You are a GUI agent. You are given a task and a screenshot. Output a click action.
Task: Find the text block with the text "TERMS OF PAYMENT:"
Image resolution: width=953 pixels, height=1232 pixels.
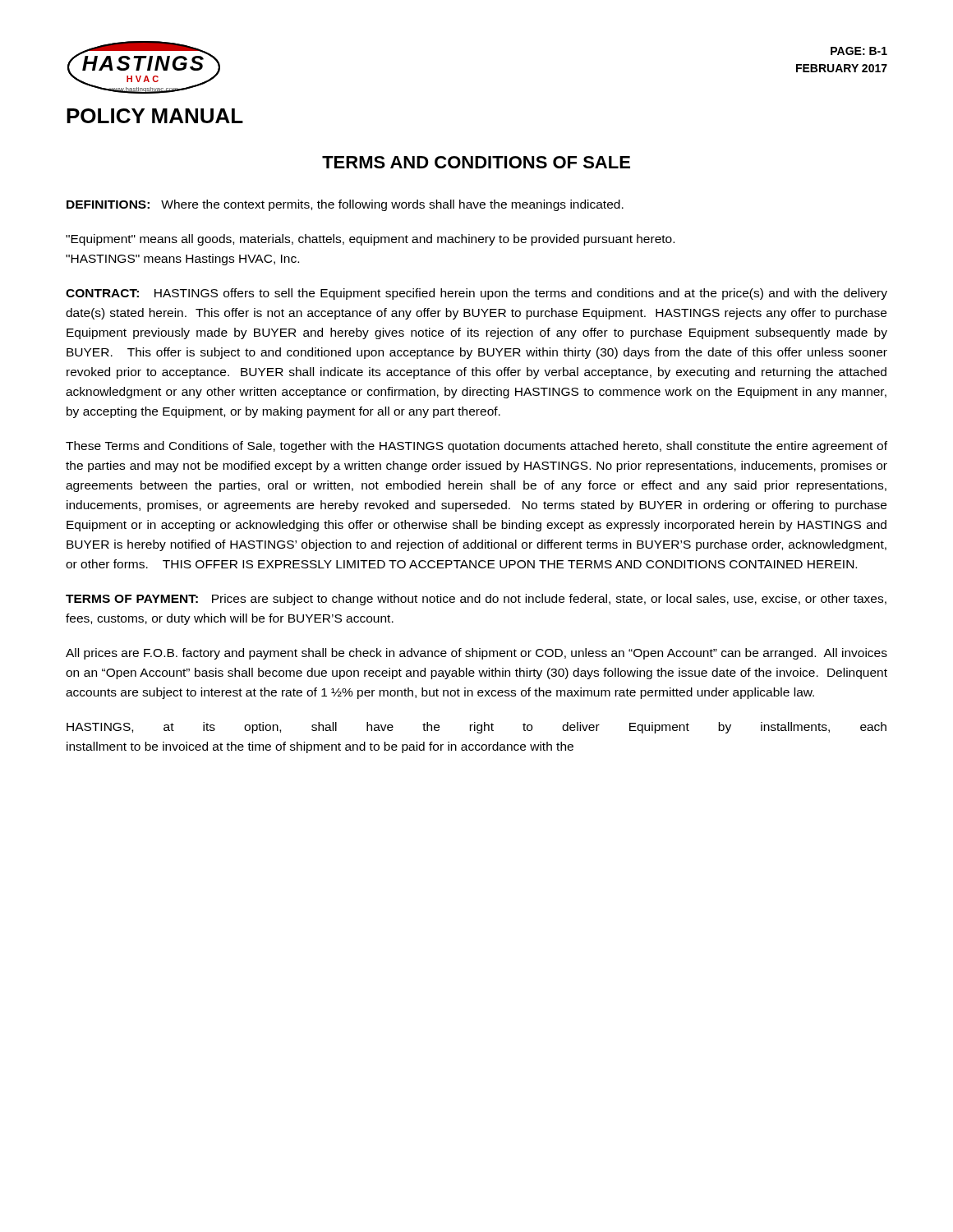coord(476,608)
